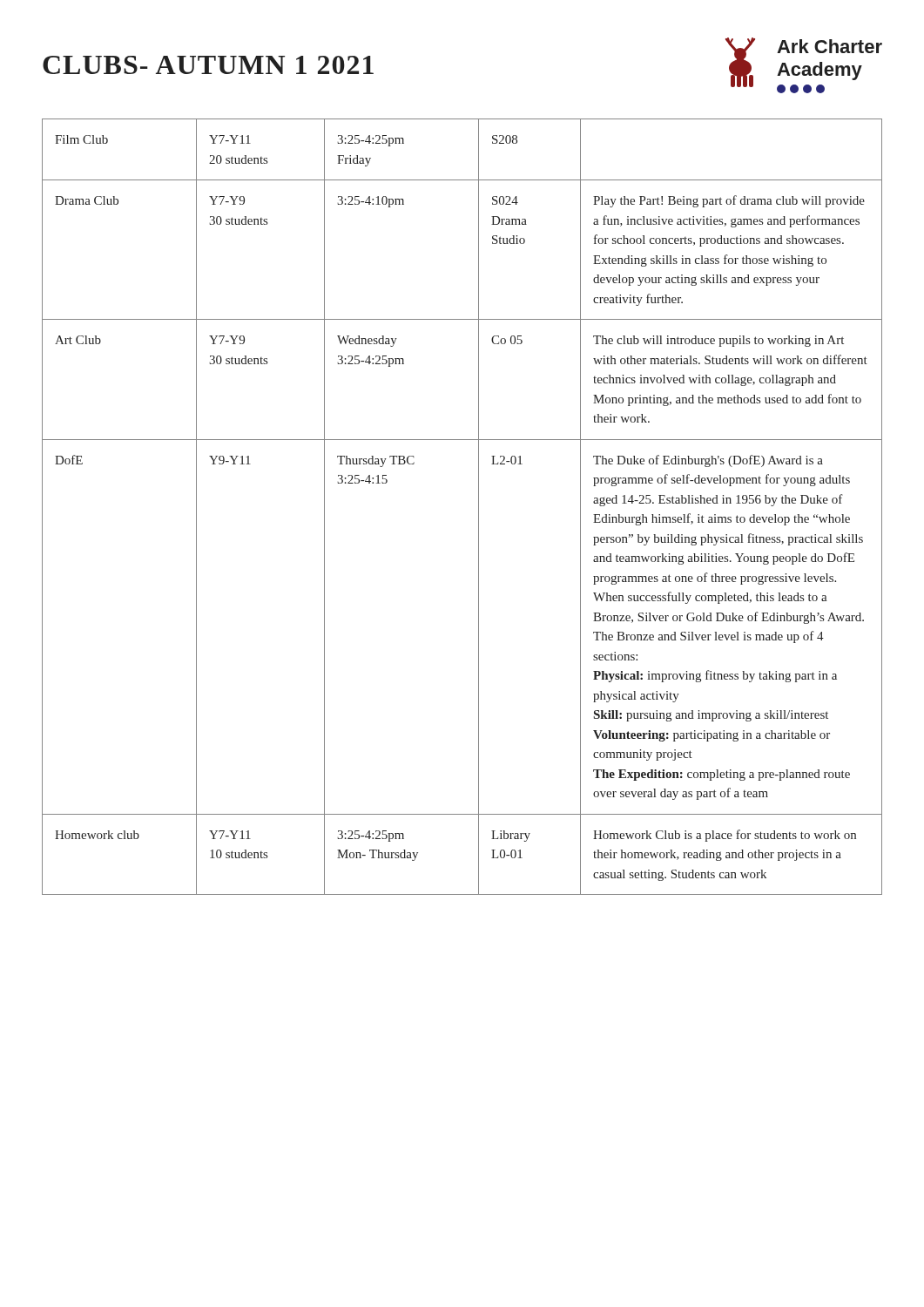Click on the table containing "Co 05"
This screenshot has width=924, height=1307.
click(x=462, y=507)
